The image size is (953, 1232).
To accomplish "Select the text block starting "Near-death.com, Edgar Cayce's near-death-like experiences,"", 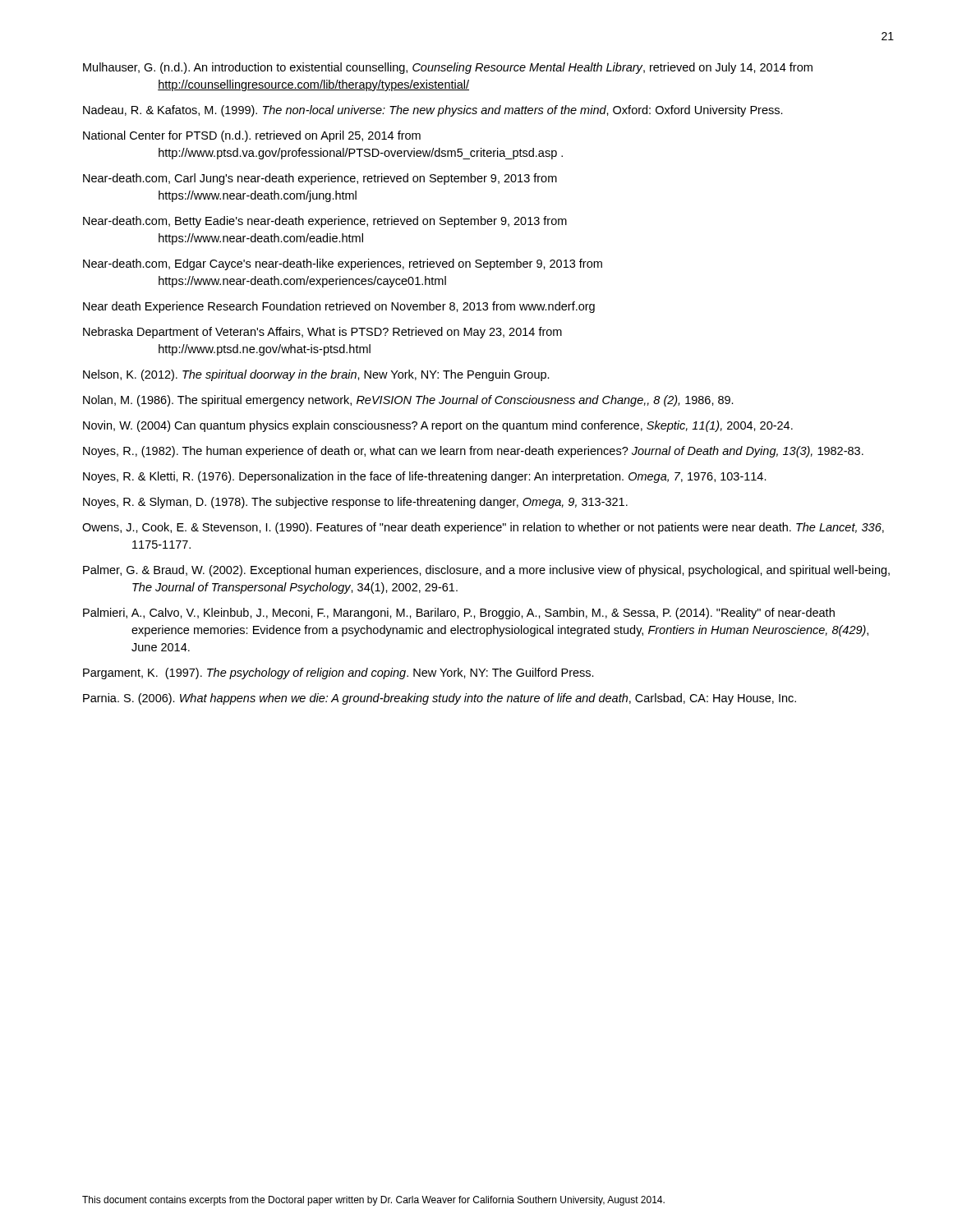I will (343, 272).
